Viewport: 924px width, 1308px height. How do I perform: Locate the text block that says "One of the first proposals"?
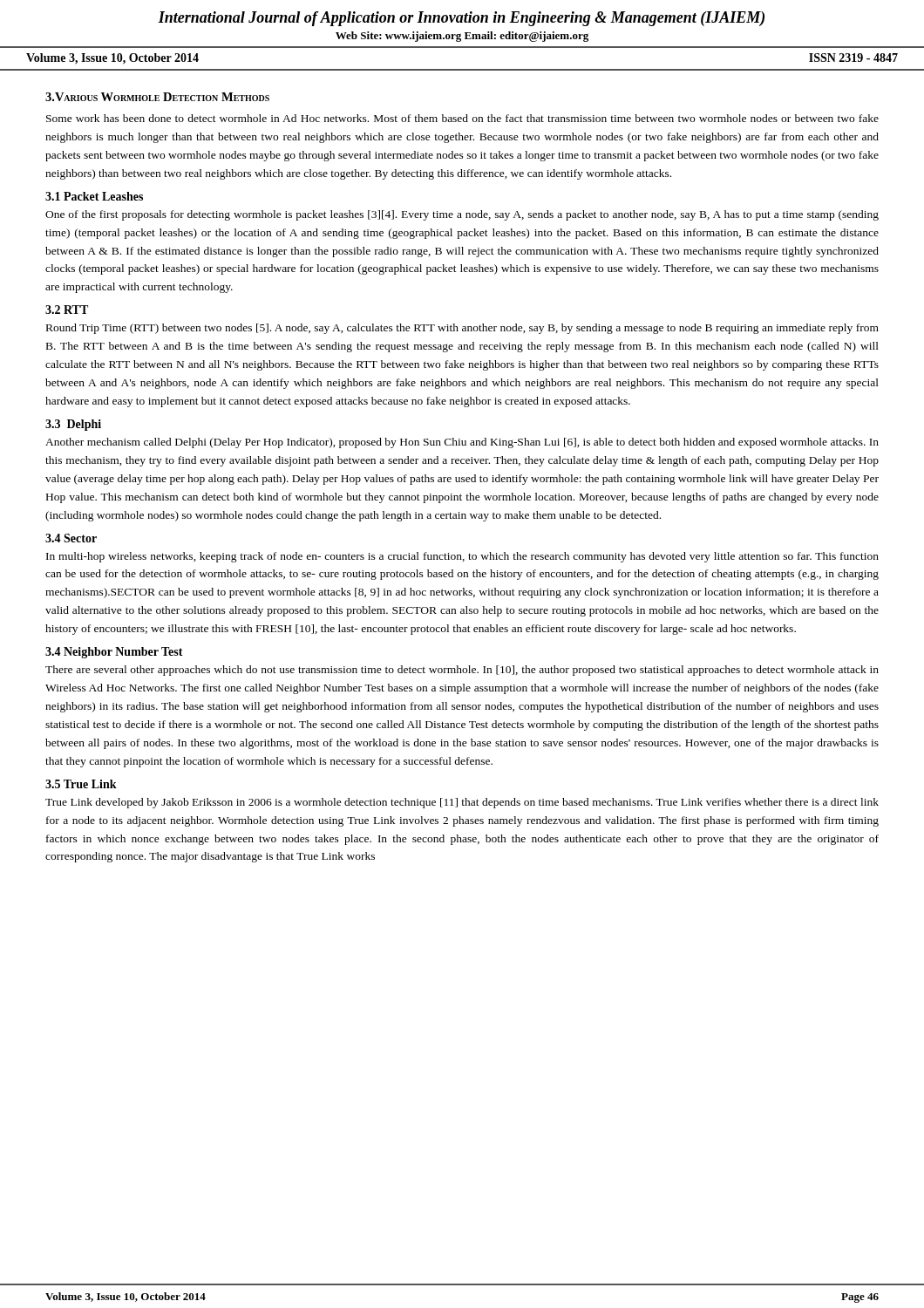[x=462, y=251]
